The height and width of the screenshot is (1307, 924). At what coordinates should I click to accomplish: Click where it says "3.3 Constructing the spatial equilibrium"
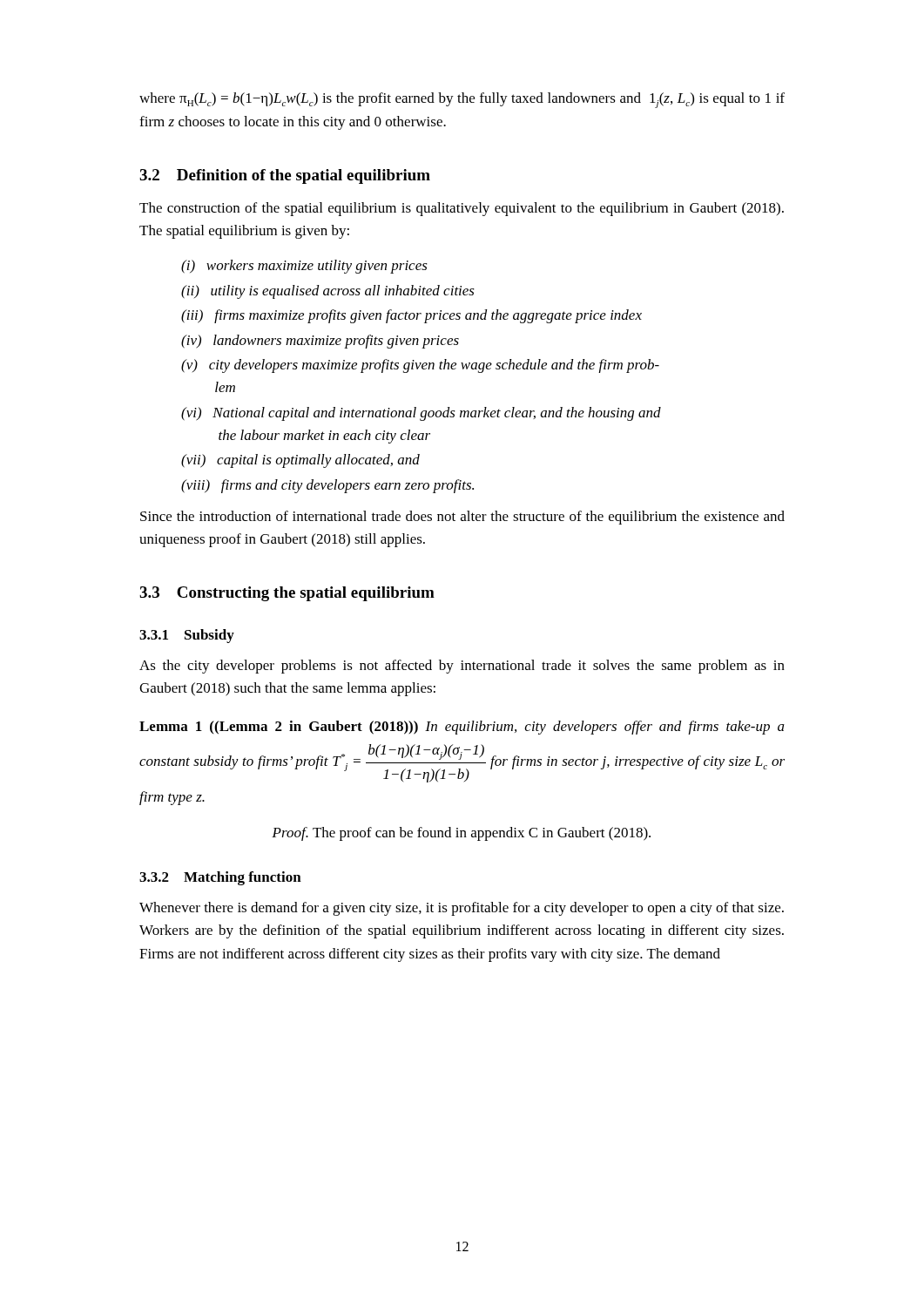click(x=287, y=592)
